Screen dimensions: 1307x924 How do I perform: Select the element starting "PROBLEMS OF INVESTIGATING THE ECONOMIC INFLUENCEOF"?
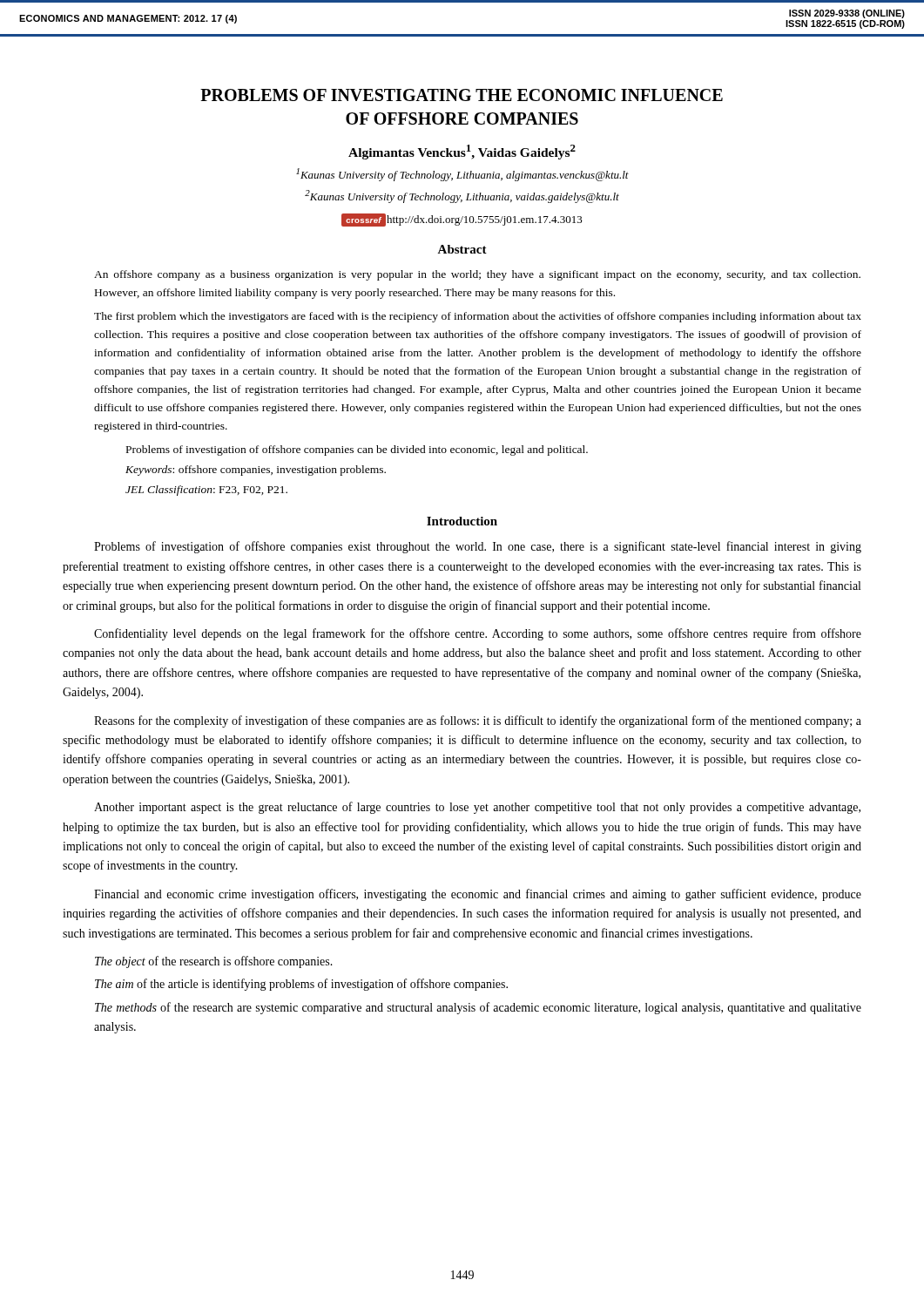pyautogui.click(x=462, y=107)
